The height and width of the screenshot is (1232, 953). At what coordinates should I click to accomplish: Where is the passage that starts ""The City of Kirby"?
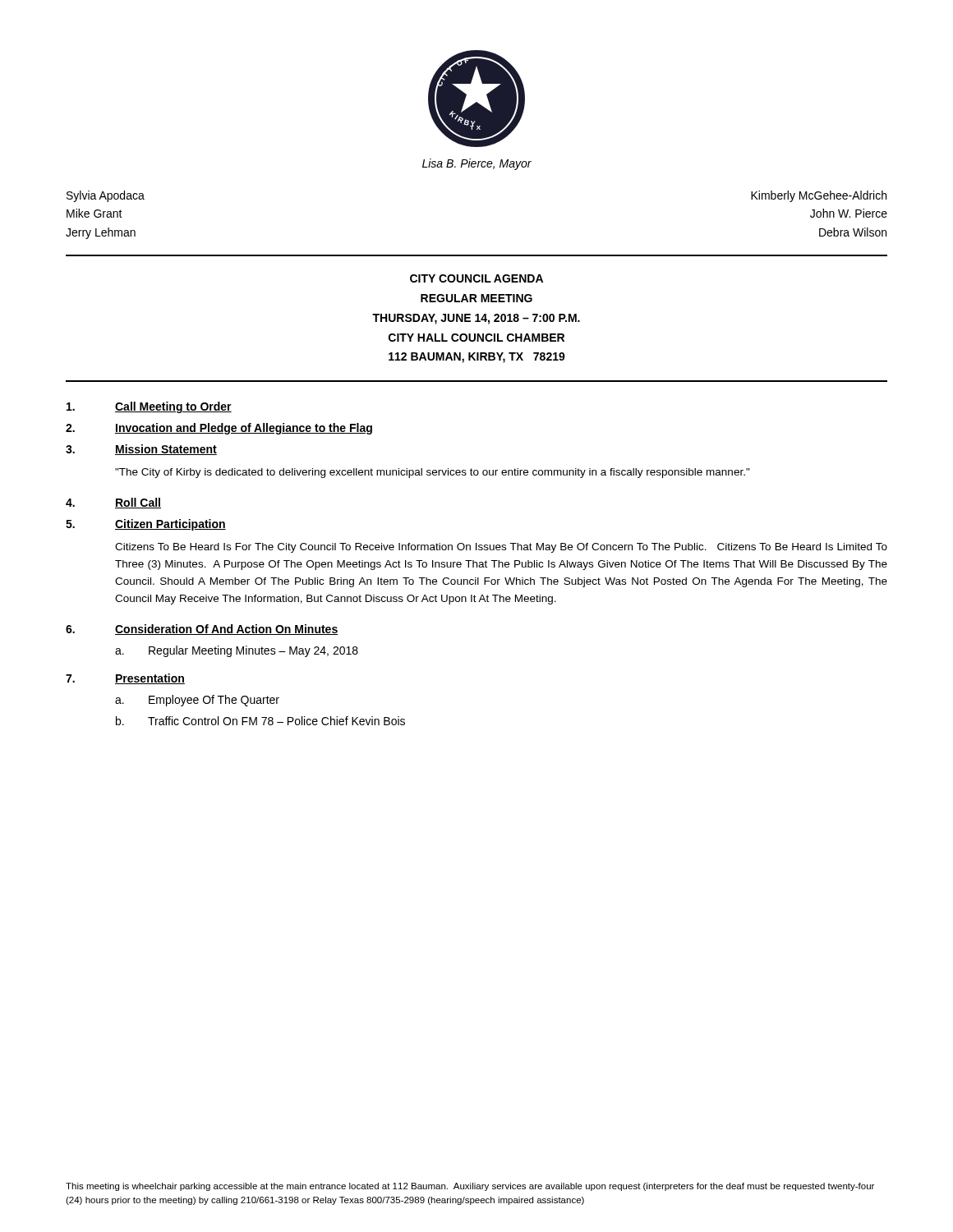coord(432,472)
